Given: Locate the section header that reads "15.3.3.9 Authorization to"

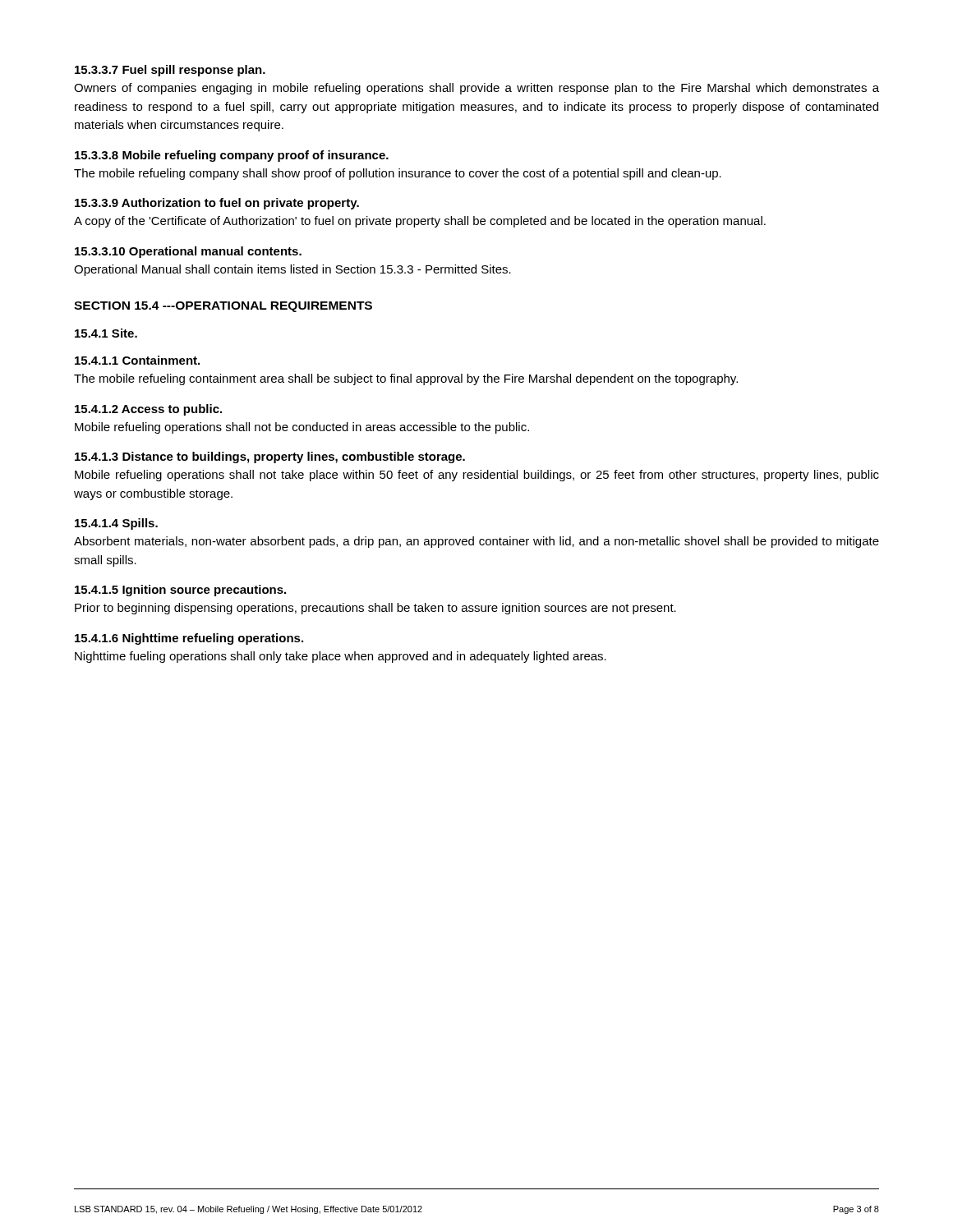Looking at the screenshot, I should coord(217,204).
